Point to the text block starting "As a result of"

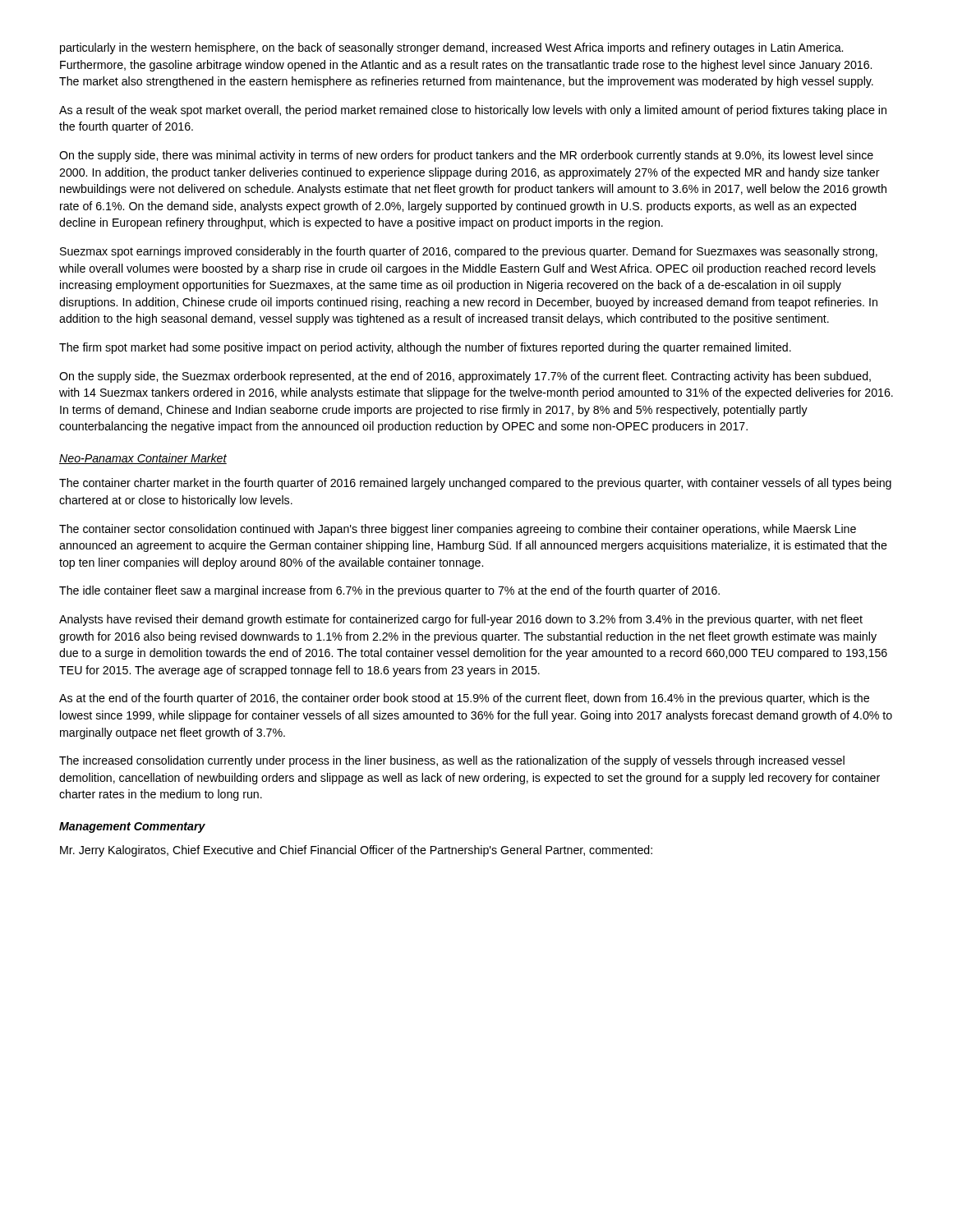coord(473,118)
